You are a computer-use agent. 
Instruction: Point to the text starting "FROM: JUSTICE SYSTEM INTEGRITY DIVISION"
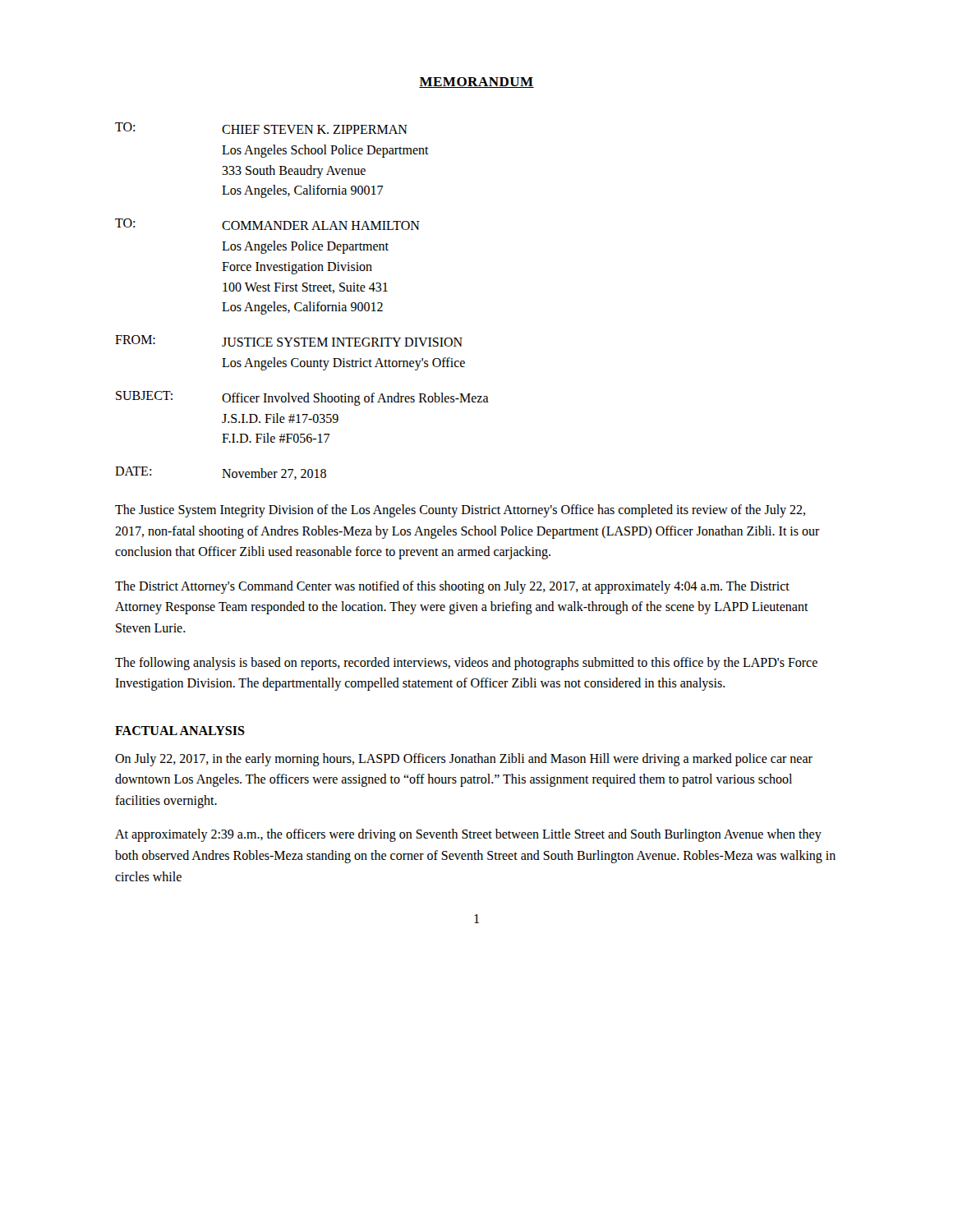(x=289, y=341)
